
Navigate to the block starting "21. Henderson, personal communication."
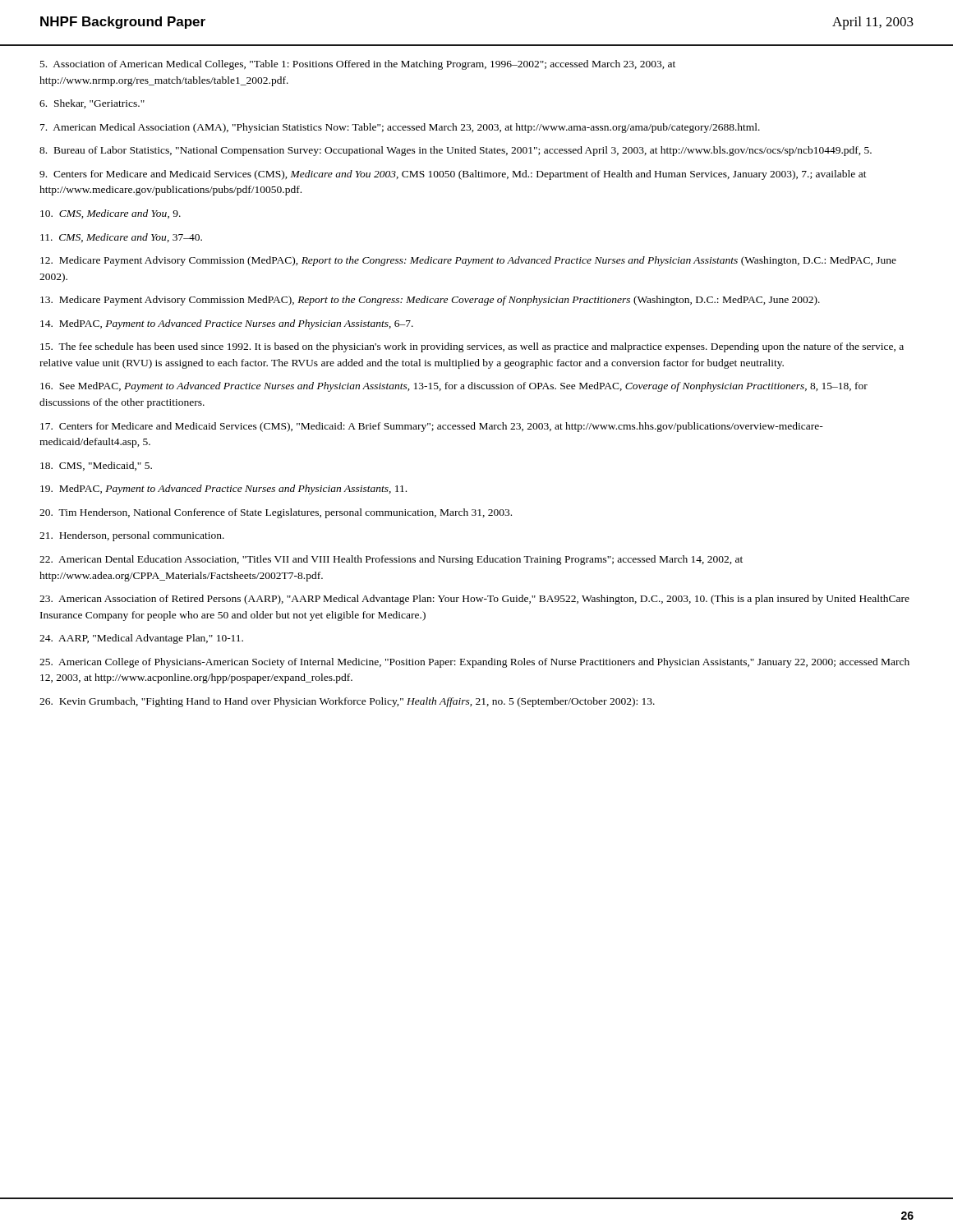point(132,535)
